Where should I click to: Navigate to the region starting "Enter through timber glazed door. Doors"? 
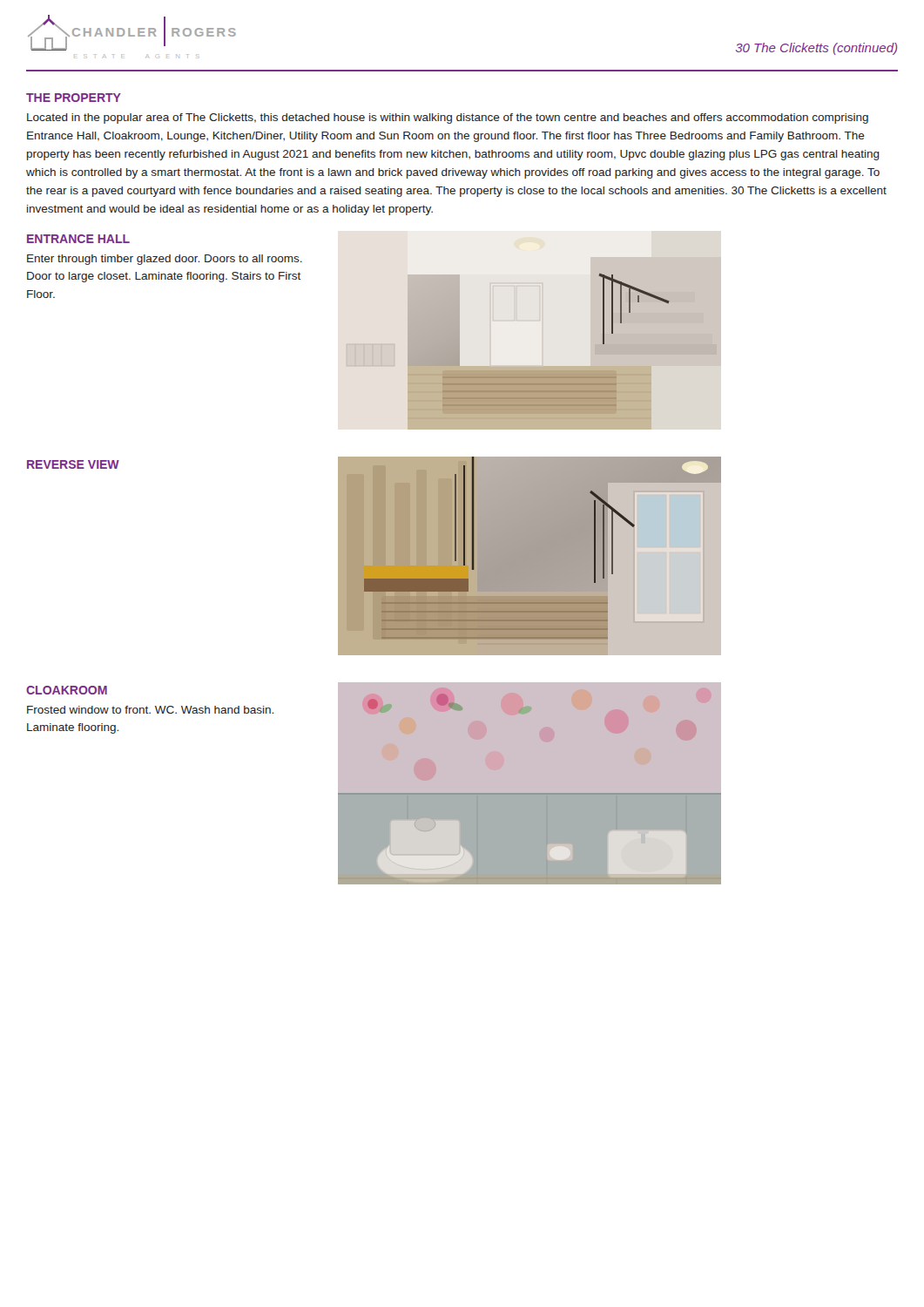(164, 276)
